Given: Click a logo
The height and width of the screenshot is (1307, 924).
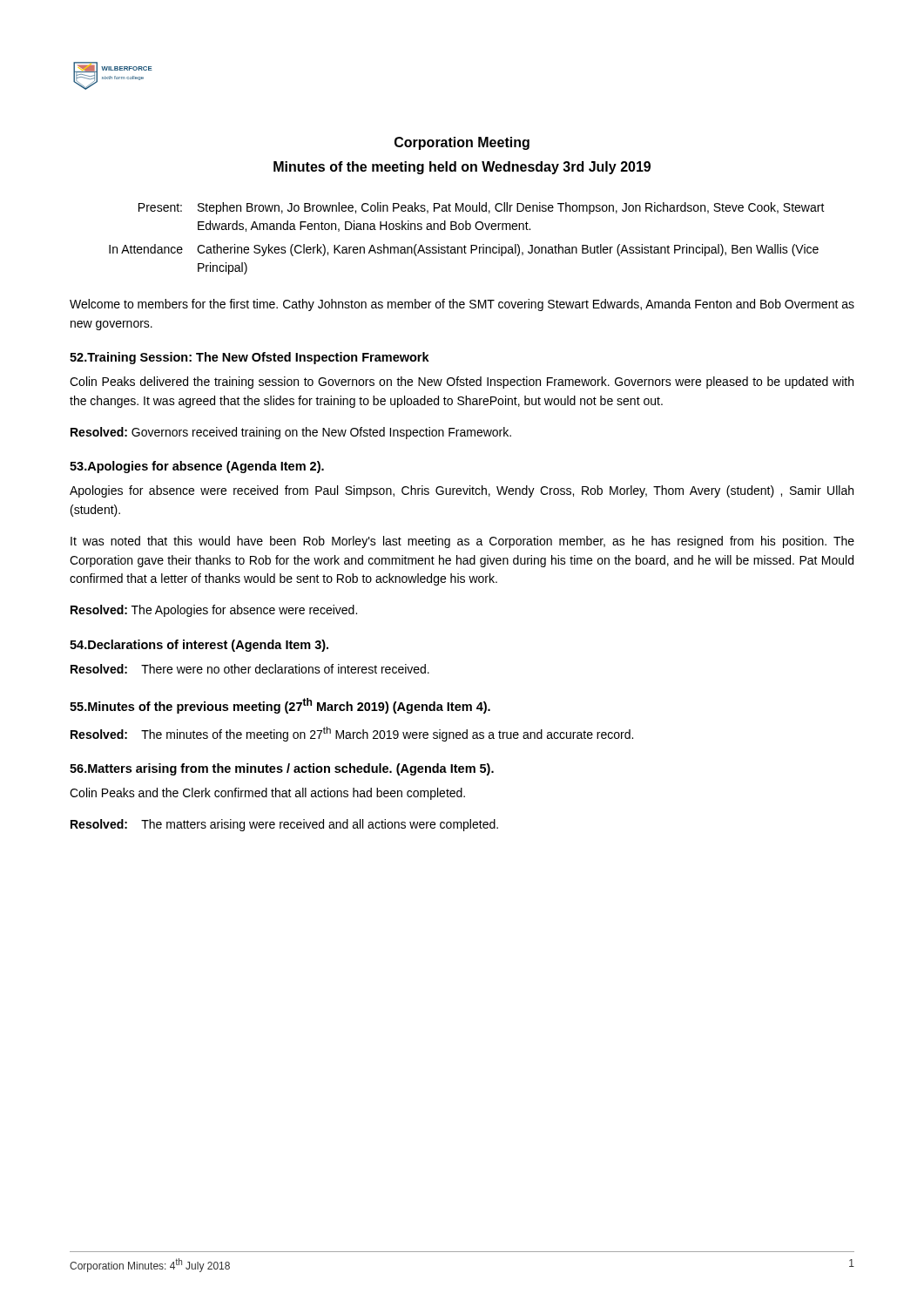Looking at the screenshot, I should pyautogui.click(x=462, y=76).
